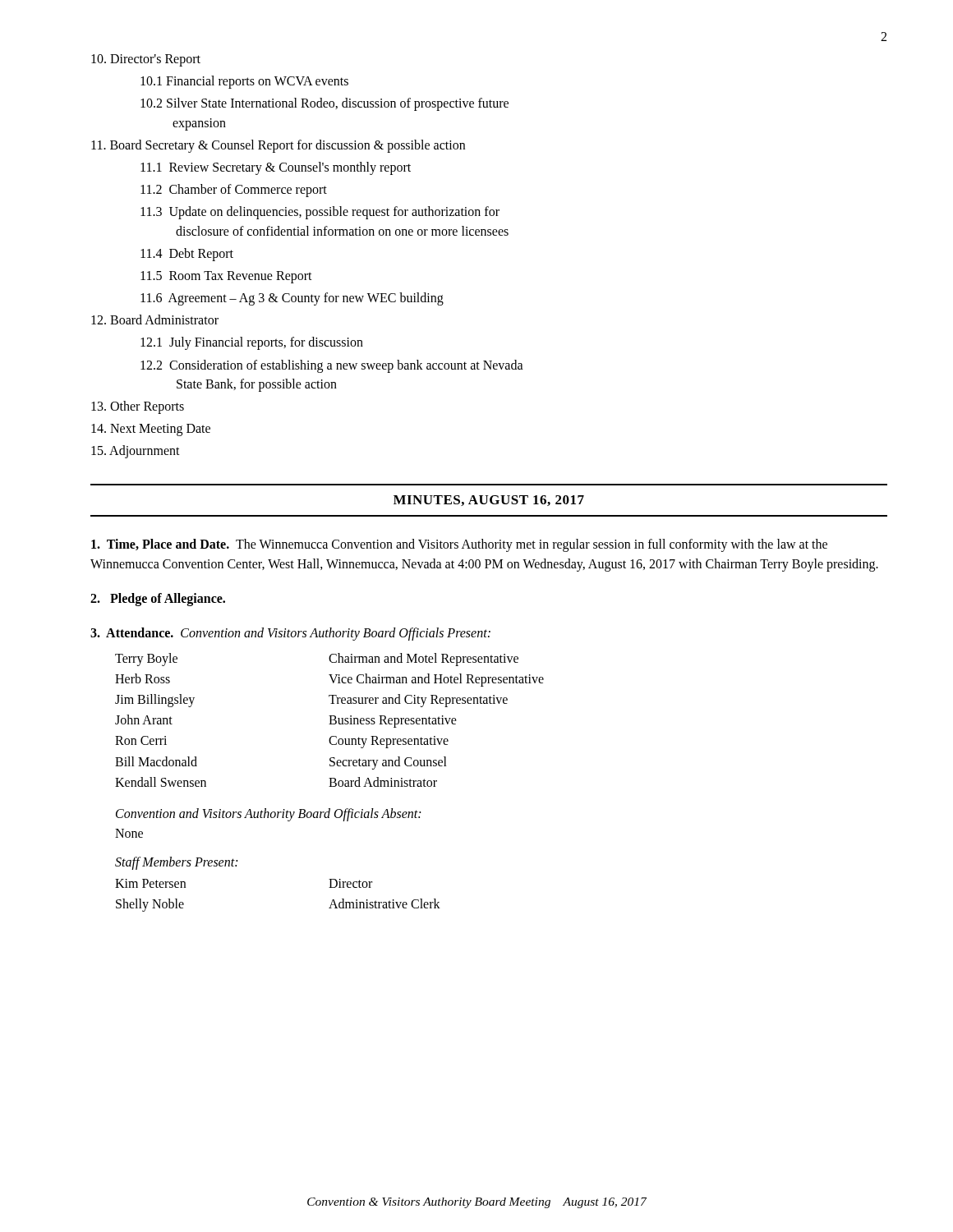Locate the text block starting "11.3 Update on delinquencies, possible request for authorization"

click(324, 221)
